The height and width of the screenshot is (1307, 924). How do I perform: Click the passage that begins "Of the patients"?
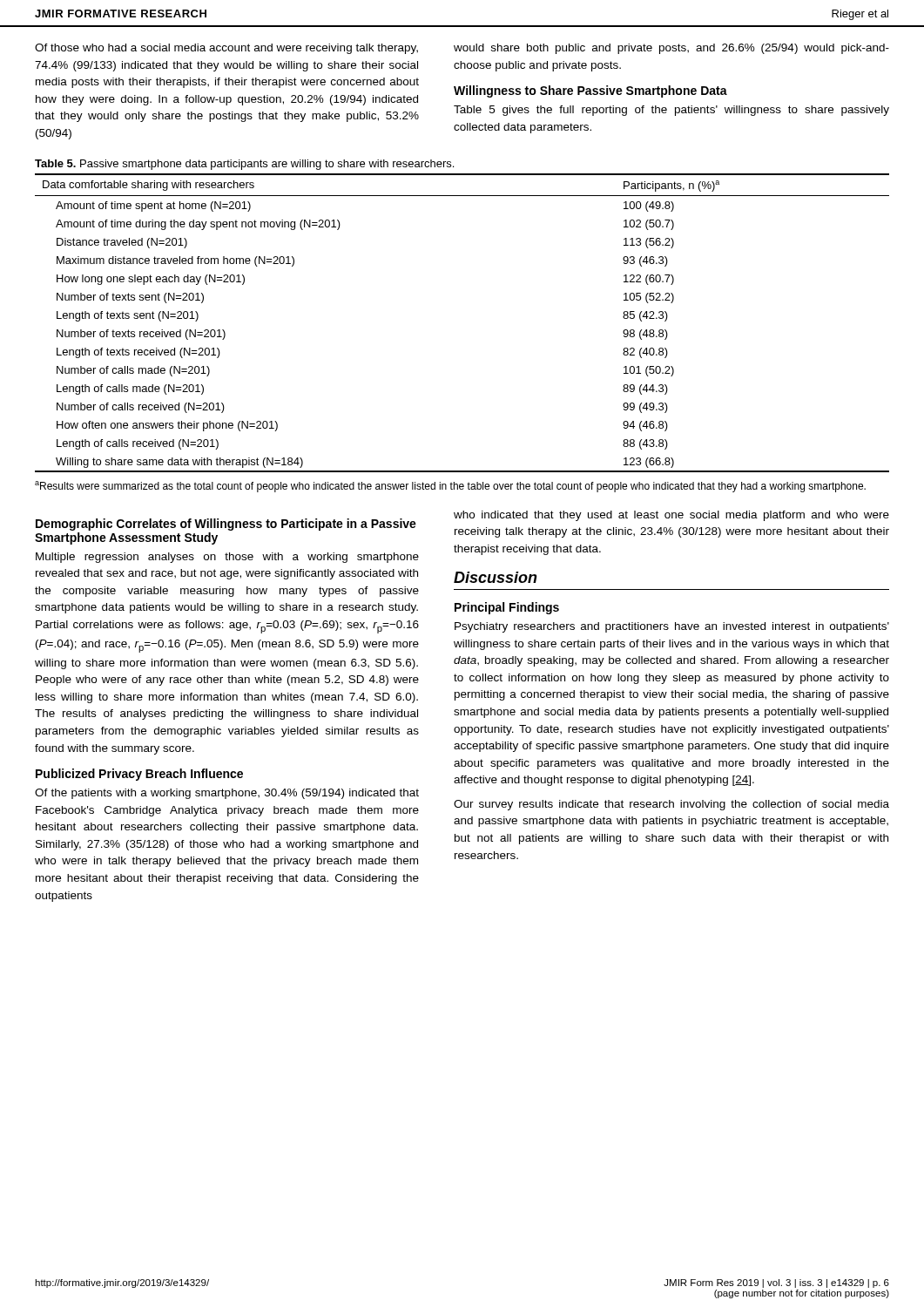click(x=227, y=844)
